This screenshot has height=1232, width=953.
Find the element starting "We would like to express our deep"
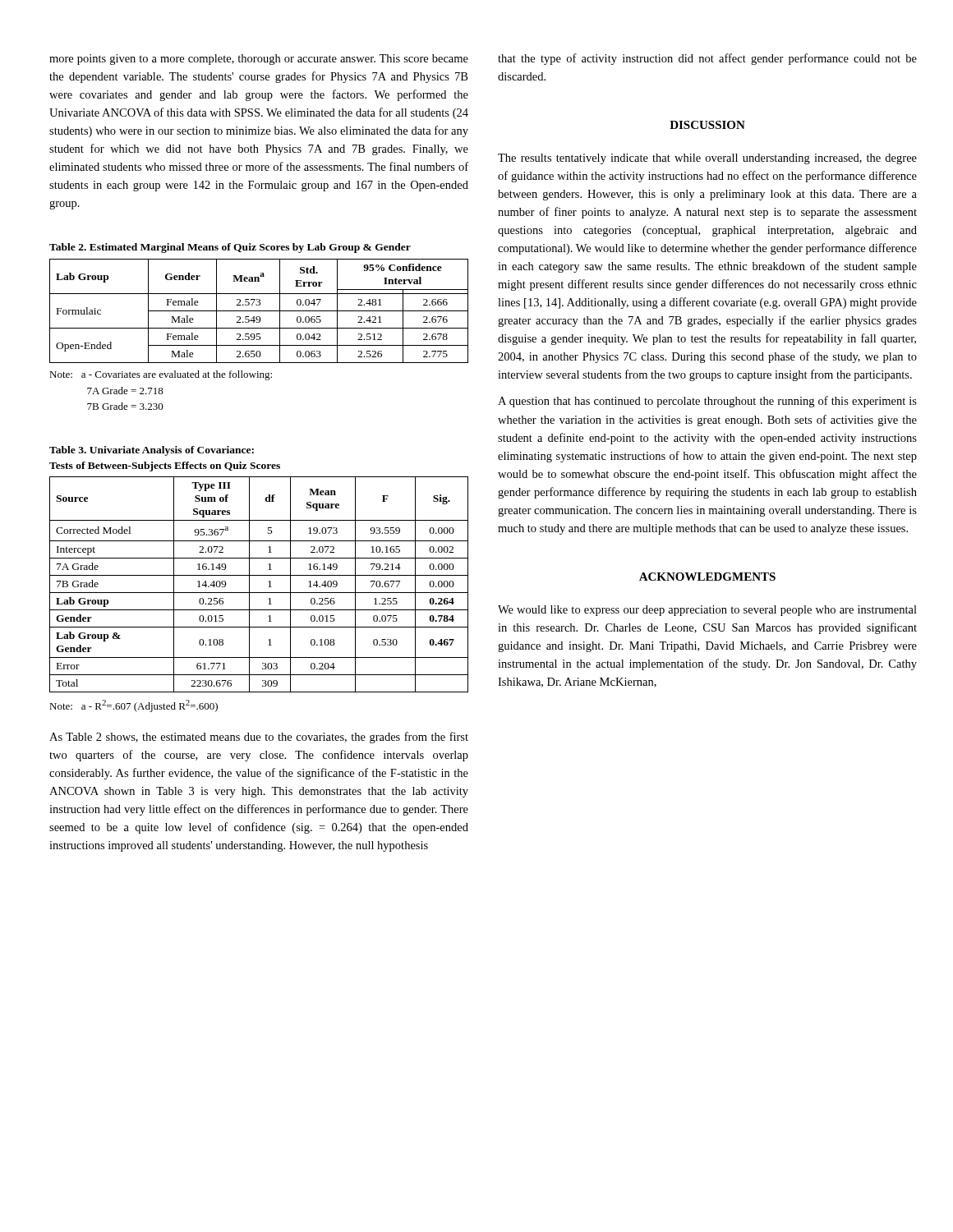pyautogui.click(x=707, y=645)
